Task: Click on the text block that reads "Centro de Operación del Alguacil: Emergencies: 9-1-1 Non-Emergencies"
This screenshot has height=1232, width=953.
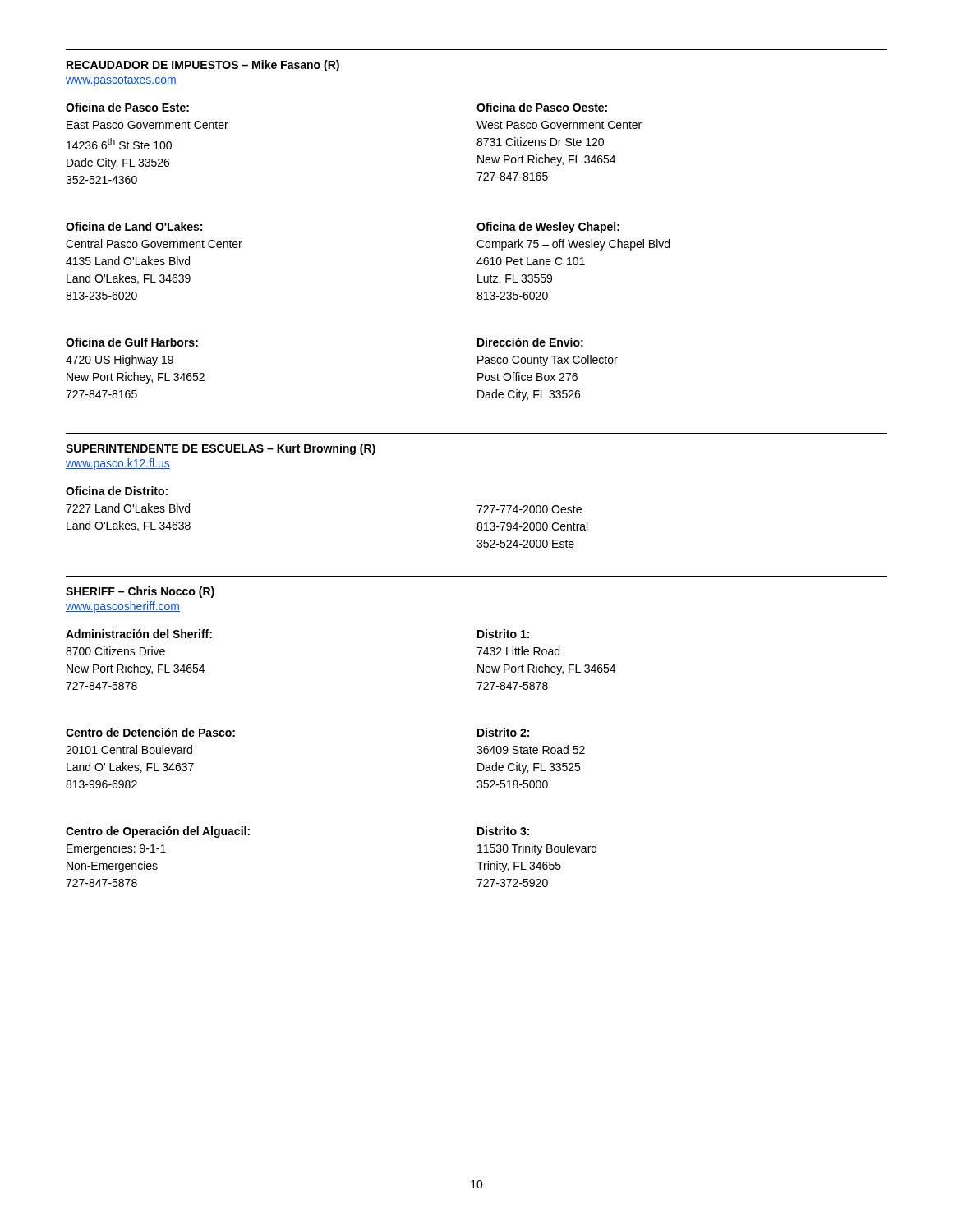Action: click(158, 832)
